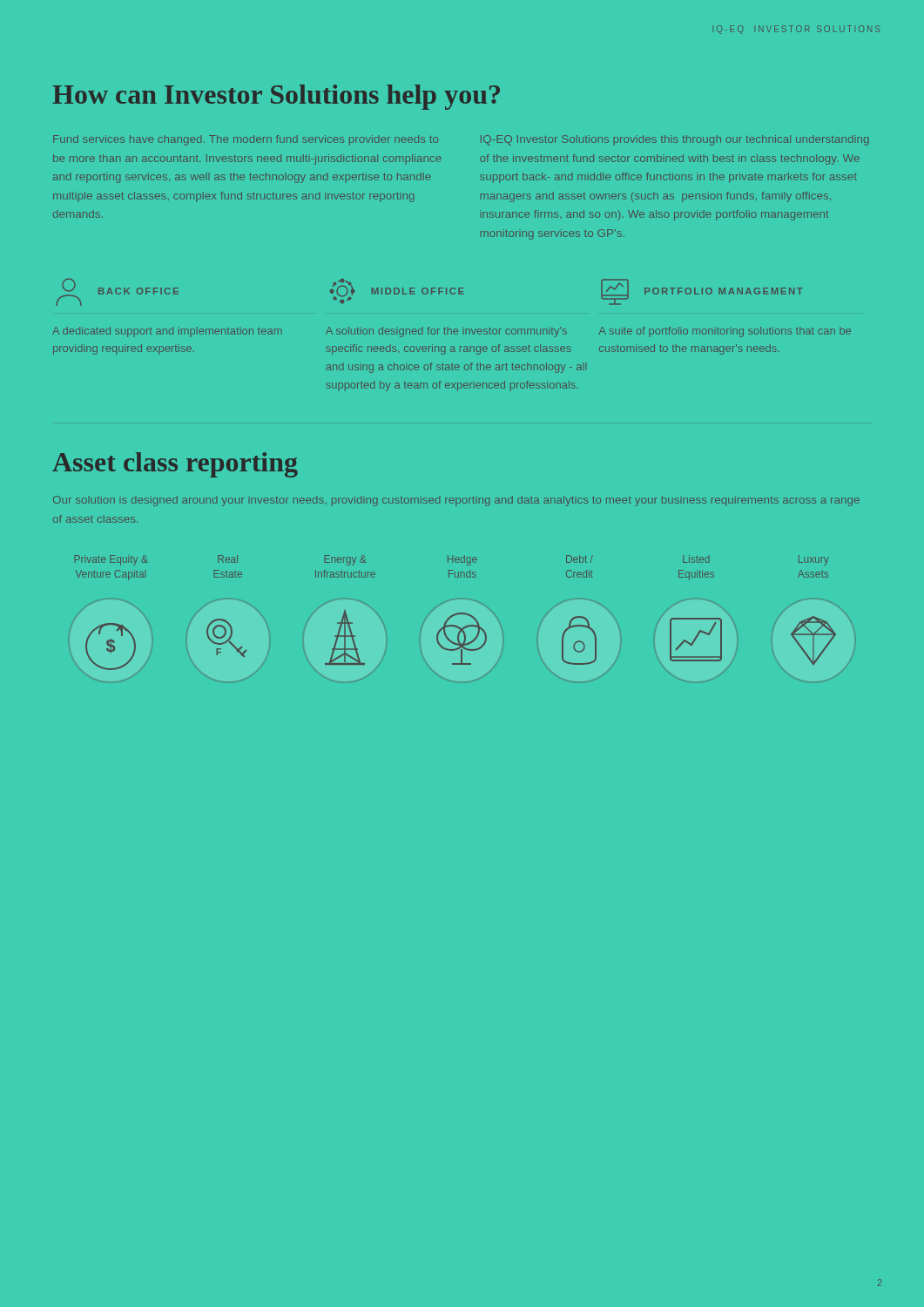Locate the text block that reads "A dedicated support and"
Screen dimensions: 1307x924
coord(167,339)
